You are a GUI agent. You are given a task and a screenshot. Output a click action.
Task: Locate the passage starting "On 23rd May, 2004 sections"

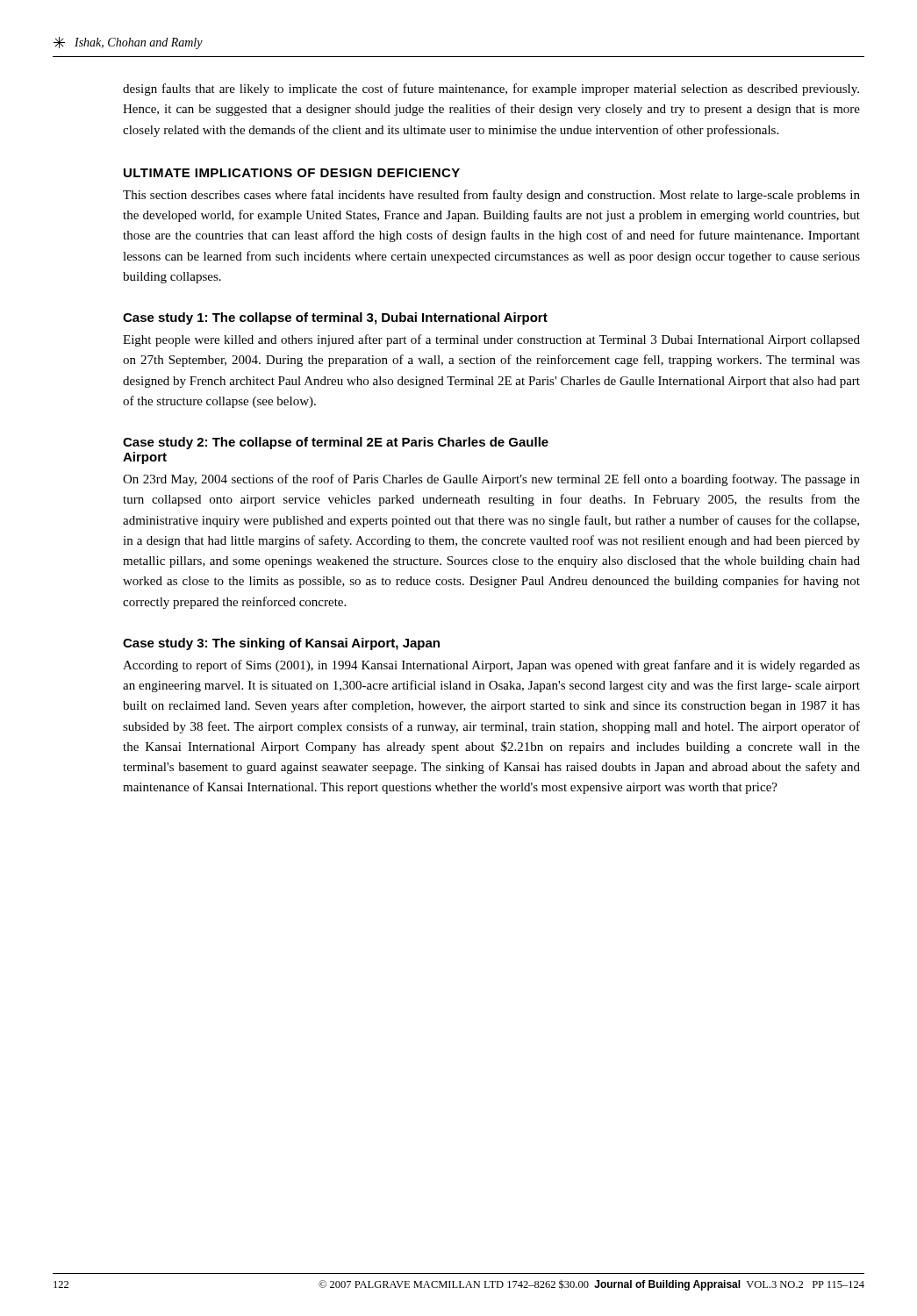(491, 540)
